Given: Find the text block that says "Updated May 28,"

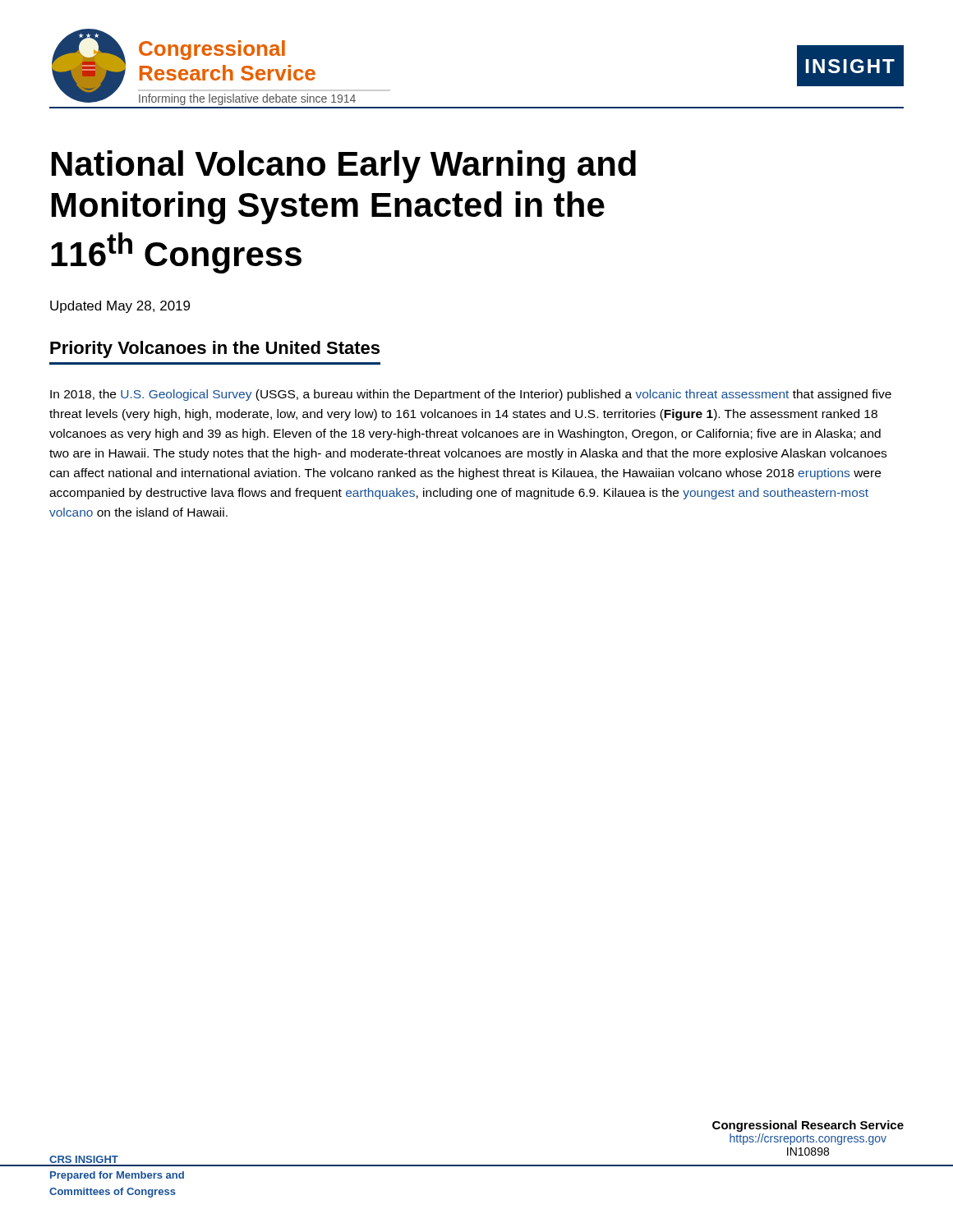Looking at the screenshot, I should (120, 306).
